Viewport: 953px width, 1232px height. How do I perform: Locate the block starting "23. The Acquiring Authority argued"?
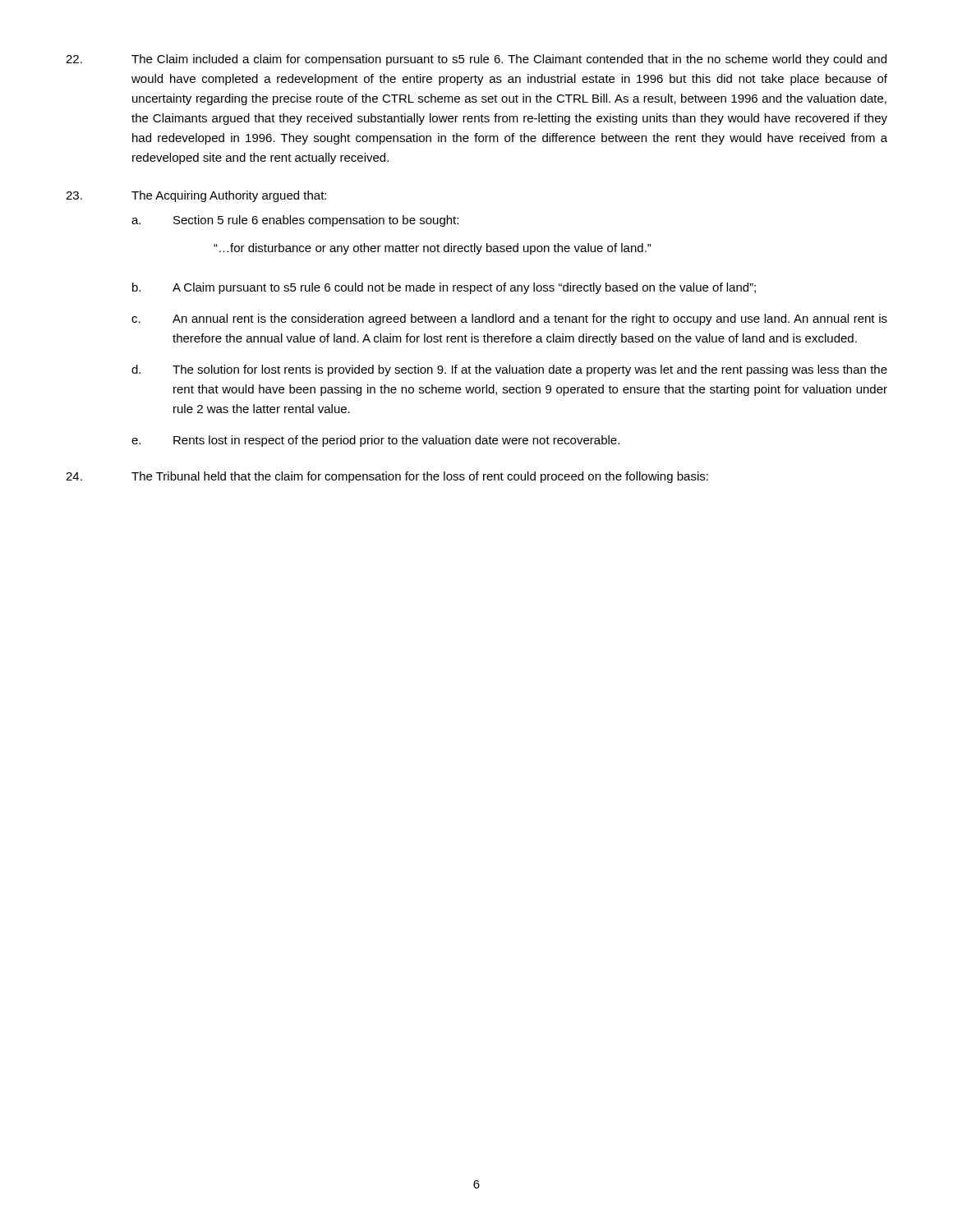476,324
